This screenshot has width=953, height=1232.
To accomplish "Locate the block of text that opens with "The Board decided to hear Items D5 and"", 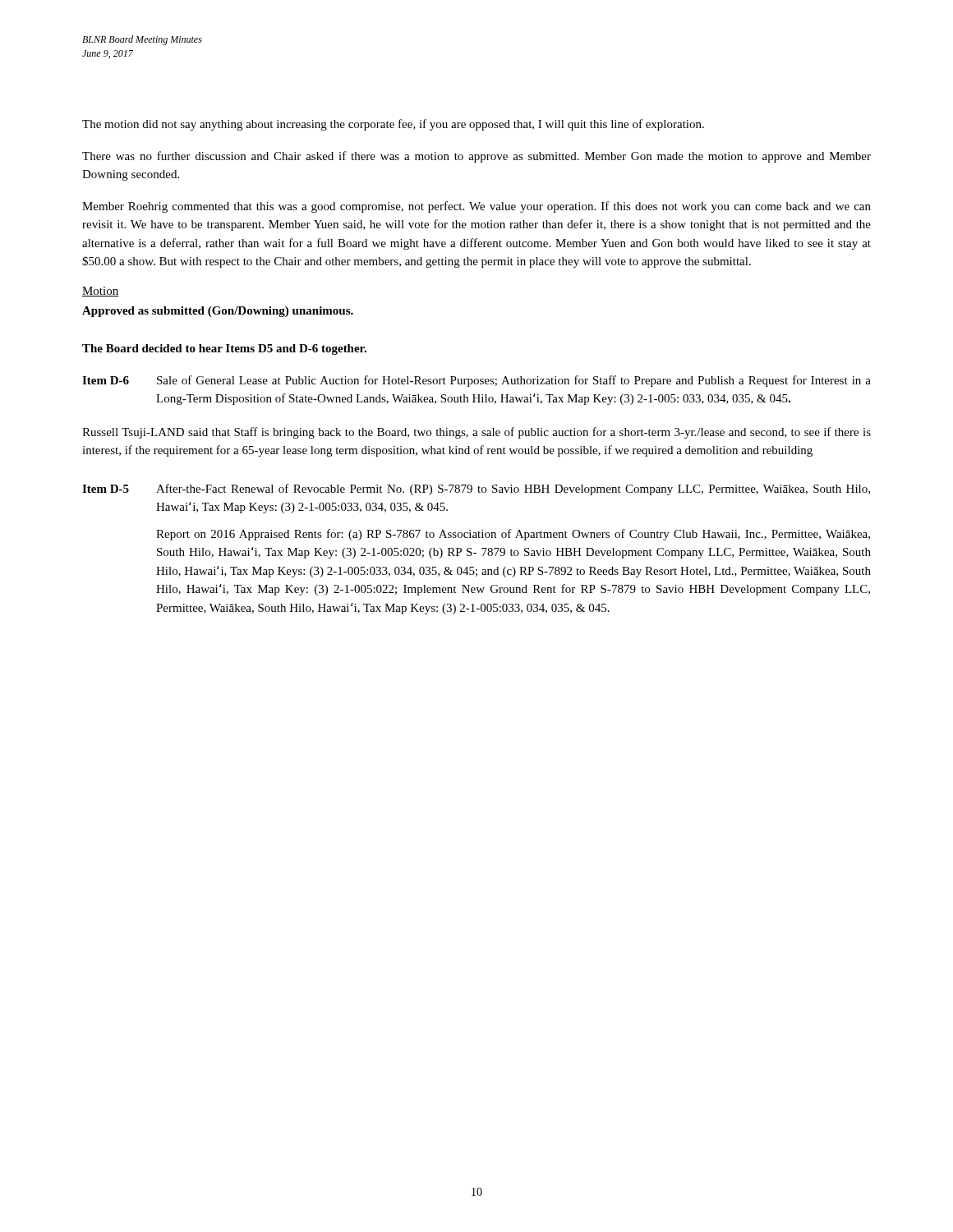I will [x=225, y=348].
